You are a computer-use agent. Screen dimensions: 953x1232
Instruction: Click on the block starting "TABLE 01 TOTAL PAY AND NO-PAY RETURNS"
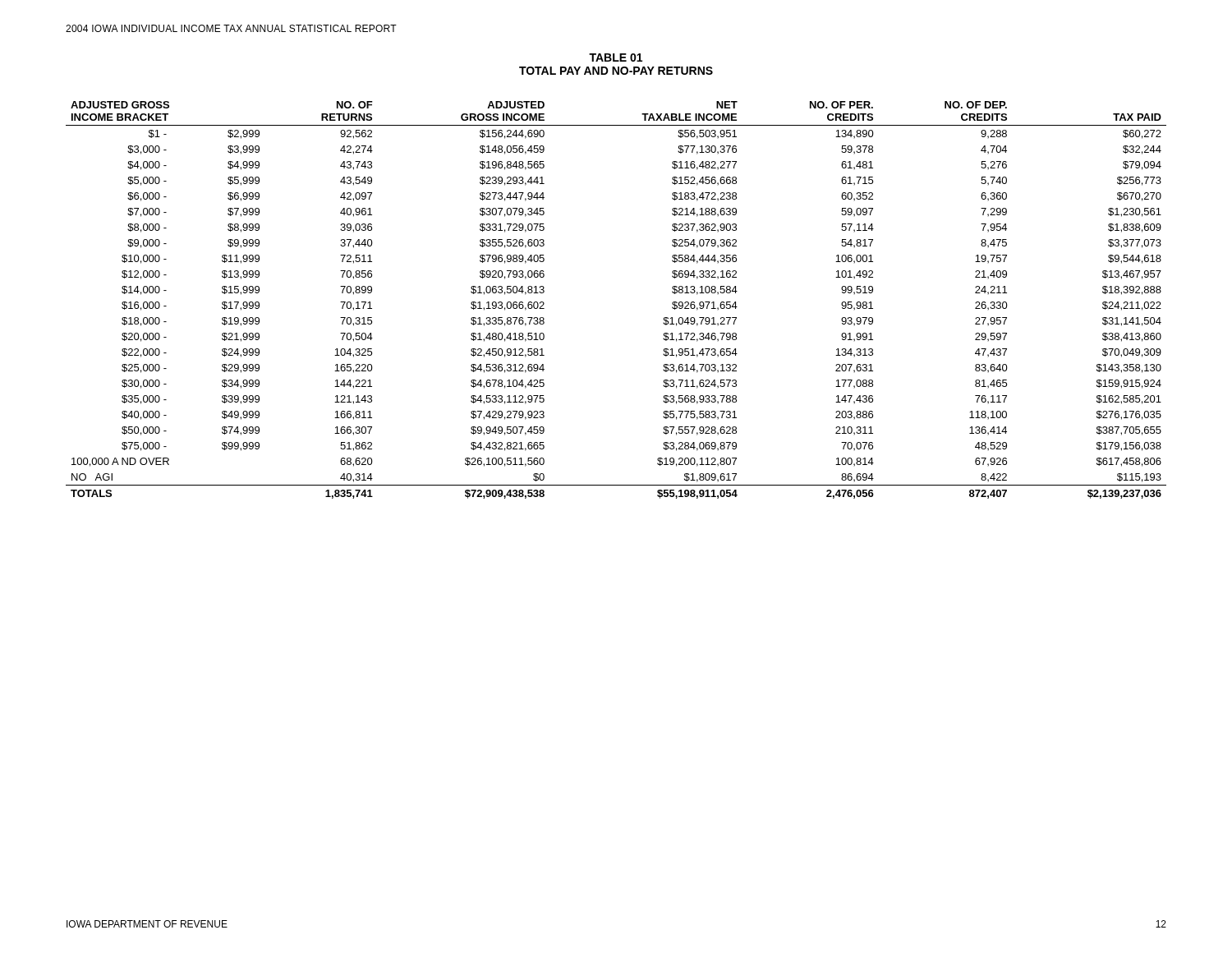click(616, 64)
